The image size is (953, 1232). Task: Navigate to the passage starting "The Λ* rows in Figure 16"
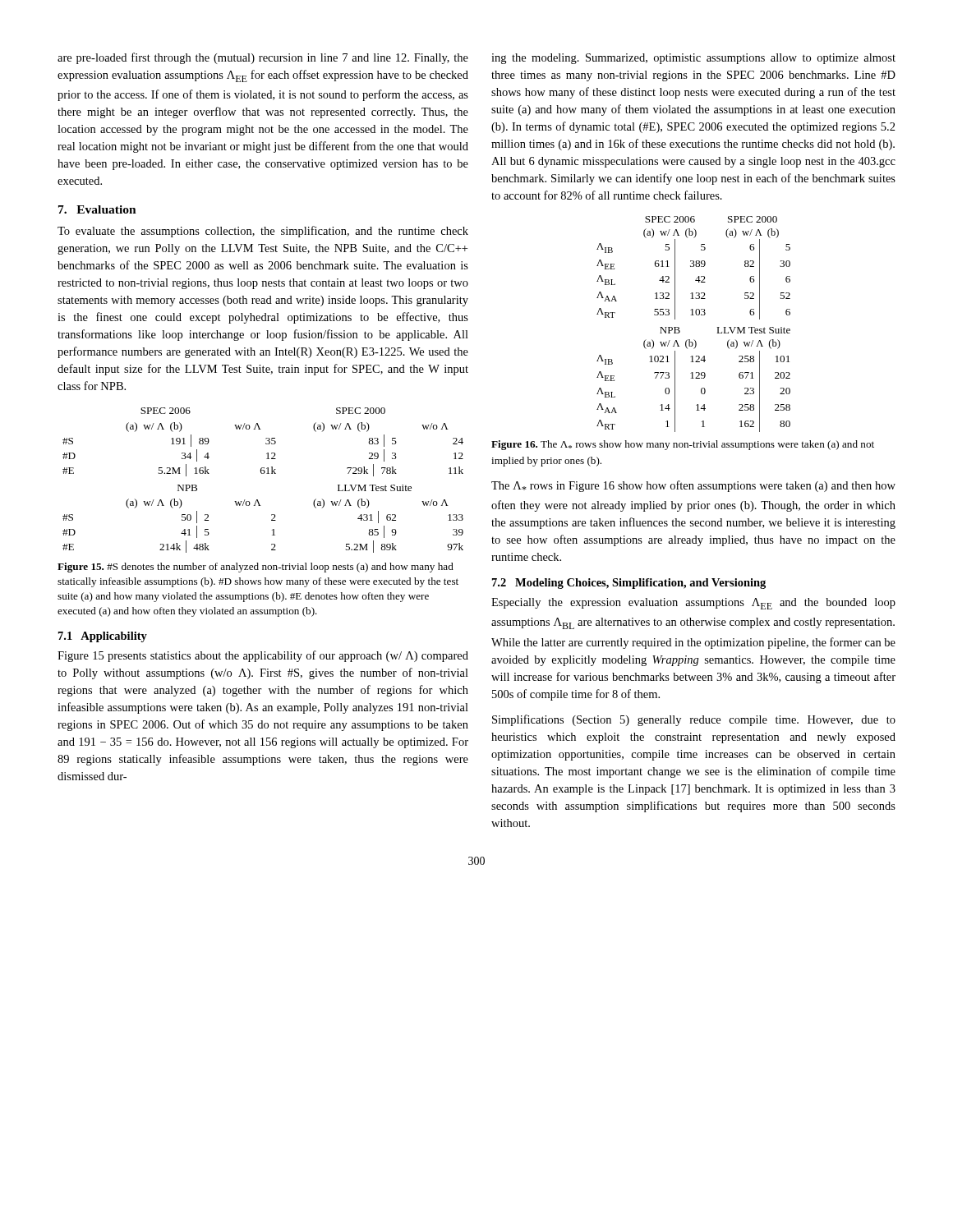[693, 521]
